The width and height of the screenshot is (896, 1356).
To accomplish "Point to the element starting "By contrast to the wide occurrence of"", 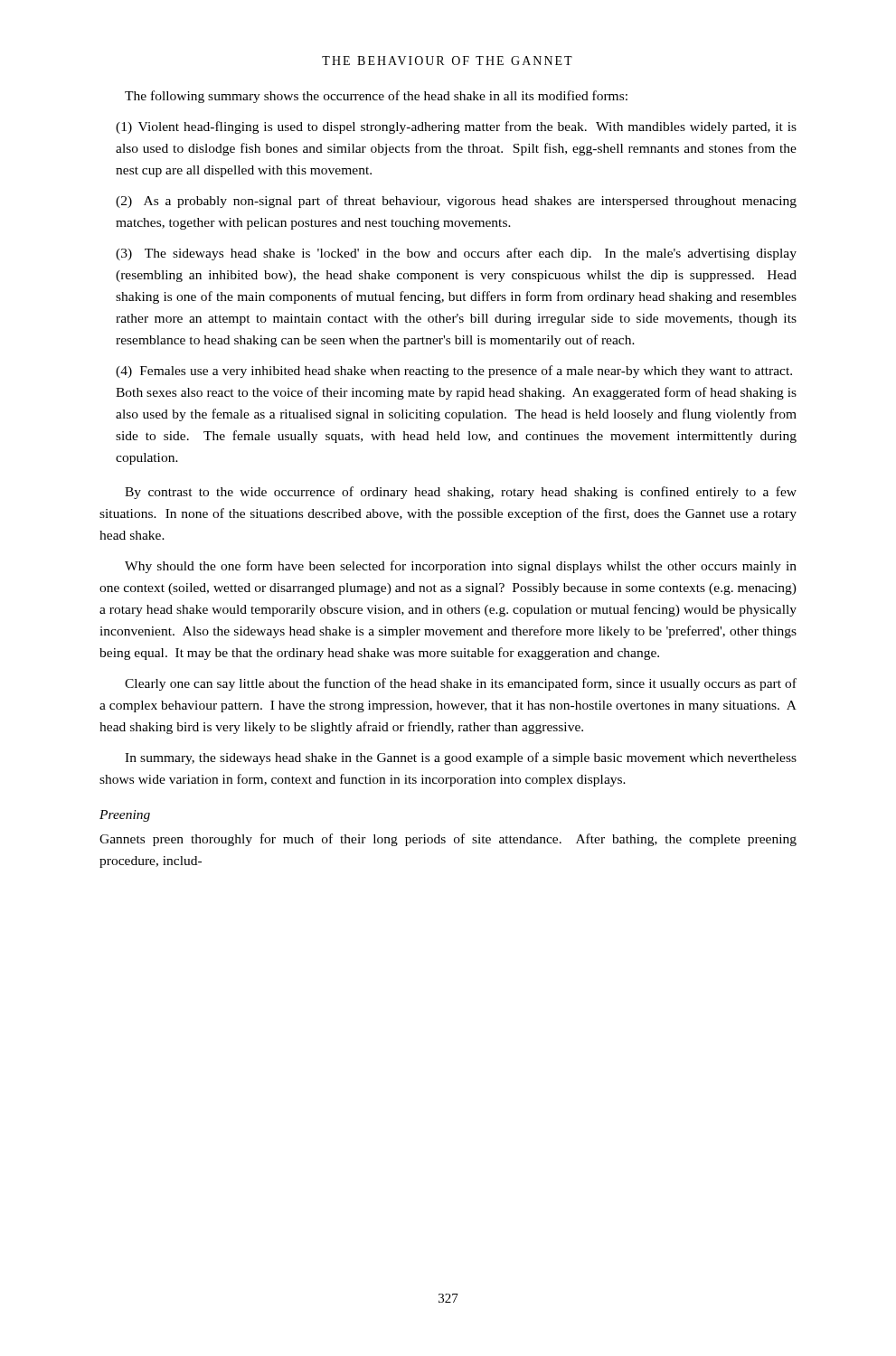I will pyautogui.click(x=448, y=513).
